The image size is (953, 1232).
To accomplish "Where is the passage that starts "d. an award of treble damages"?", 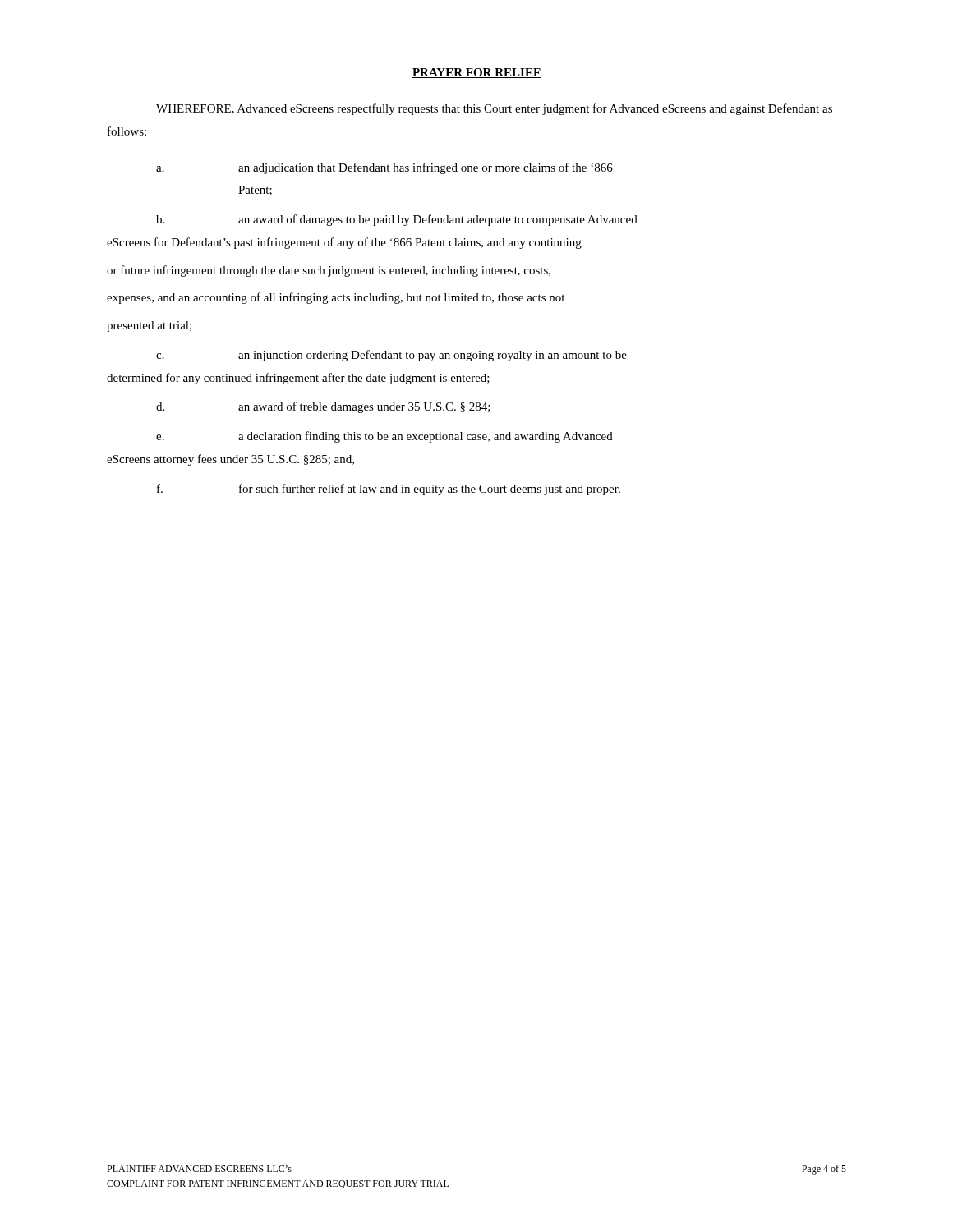I will pyautogui.click(x=476, y=407).
